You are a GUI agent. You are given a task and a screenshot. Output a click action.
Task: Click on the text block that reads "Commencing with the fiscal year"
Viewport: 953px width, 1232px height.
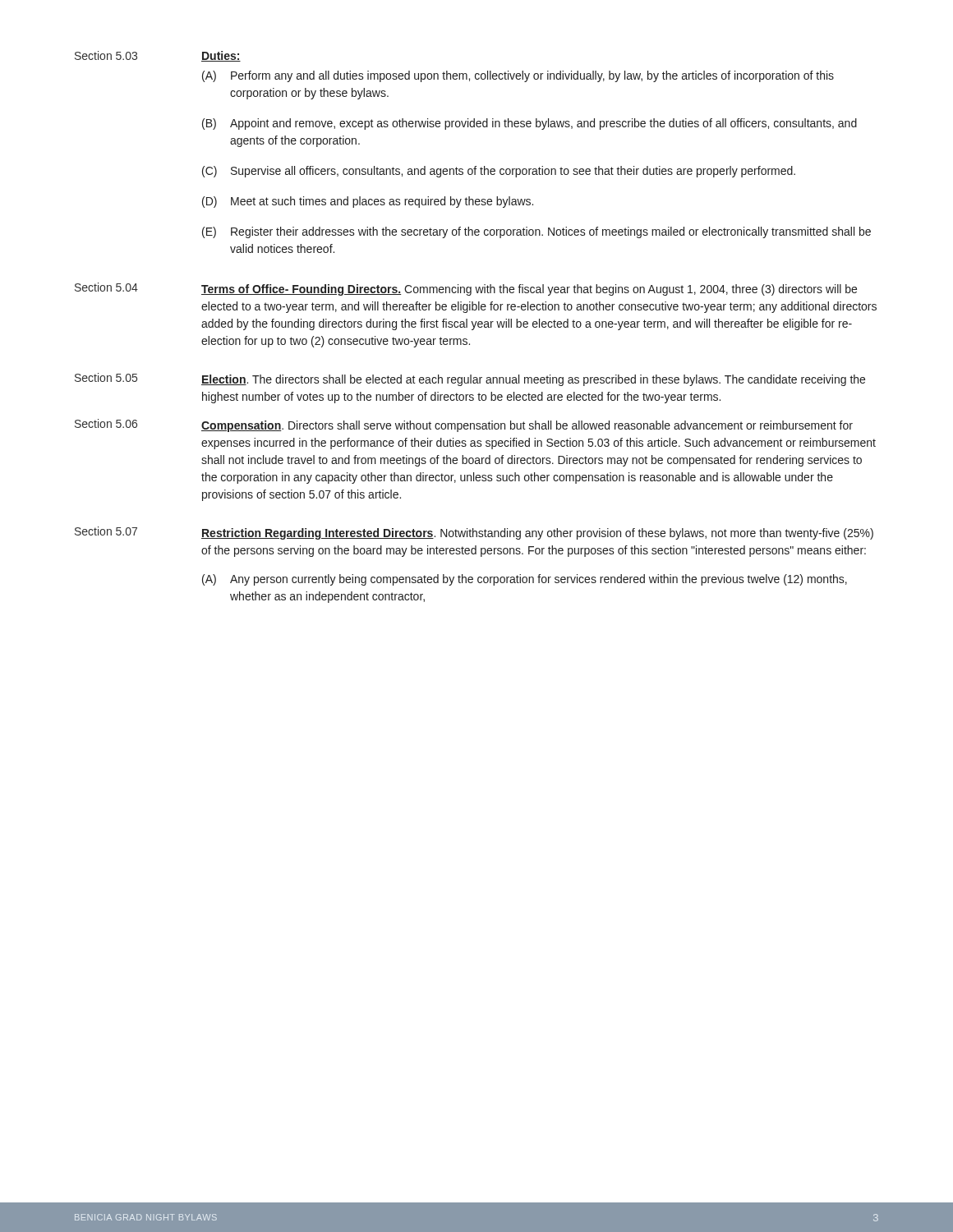539,315
